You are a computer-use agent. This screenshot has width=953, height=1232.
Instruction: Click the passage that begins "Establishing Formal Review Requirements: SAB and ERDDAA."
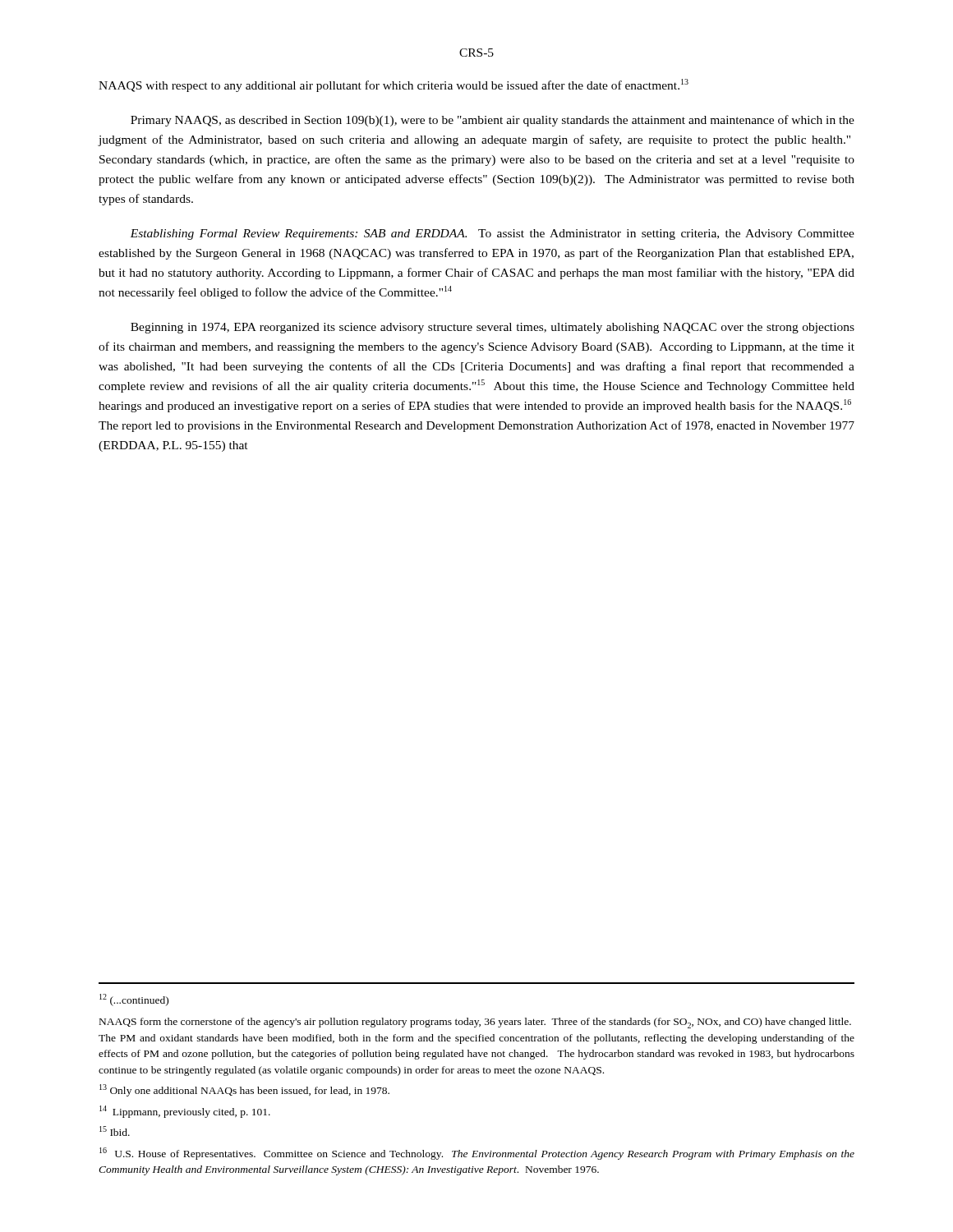click(x=476, y=263)
